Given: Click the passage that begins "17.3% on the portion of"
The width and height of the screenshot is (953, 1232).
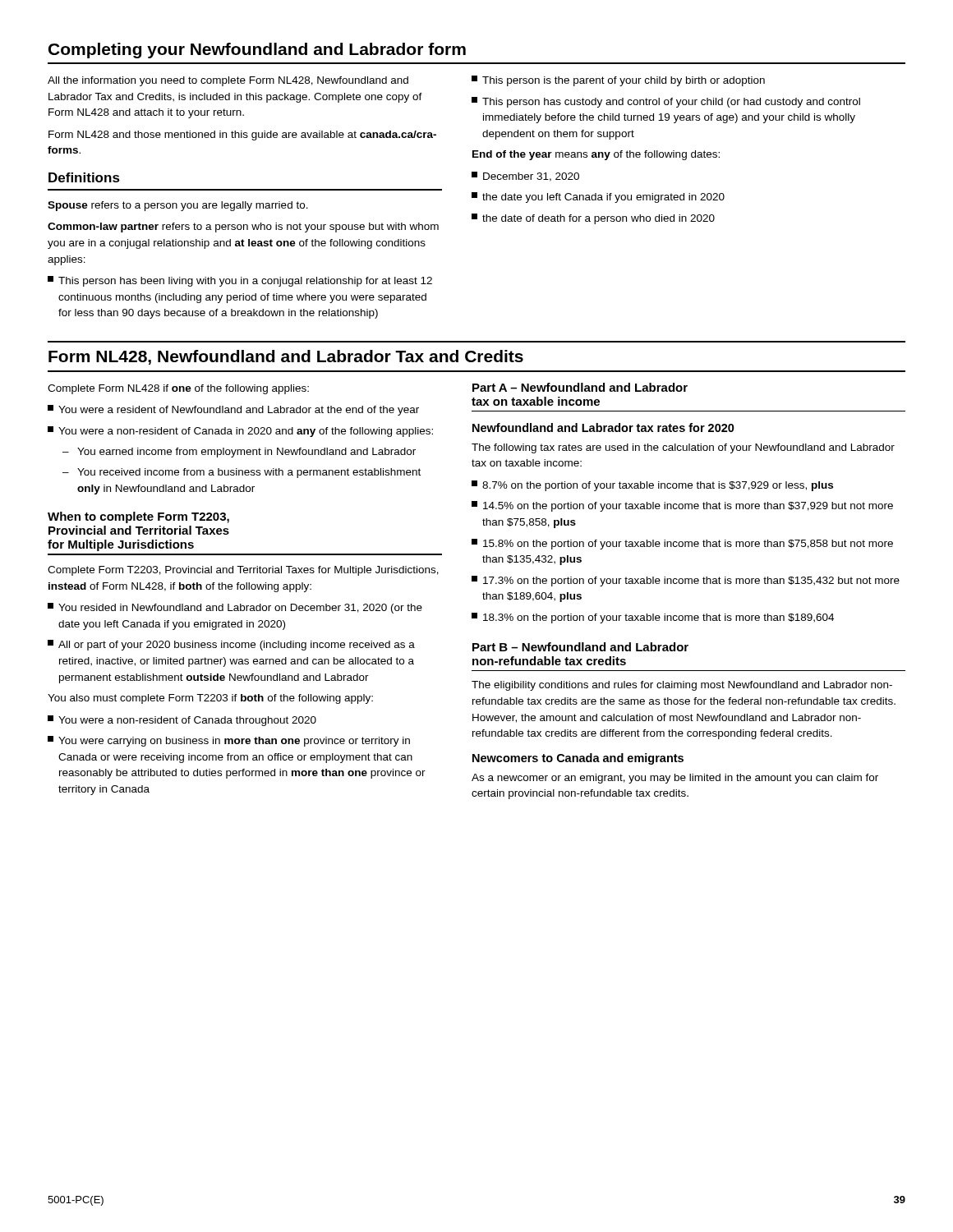Looking at the screenshot, I should tap(688, 588).
